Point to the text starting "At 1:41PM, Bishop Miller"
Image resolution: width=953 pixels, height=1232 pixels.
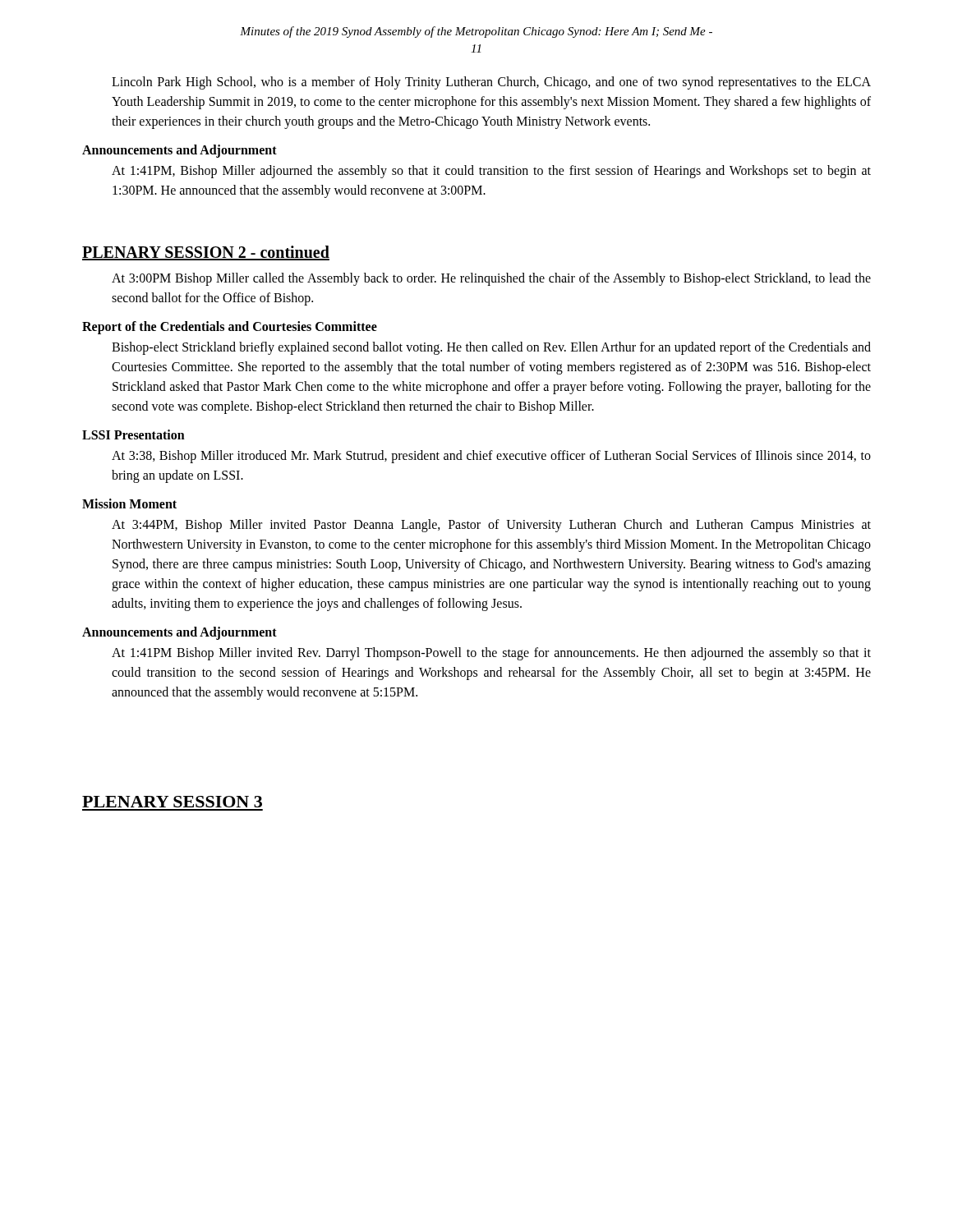(x=491, y=180)
